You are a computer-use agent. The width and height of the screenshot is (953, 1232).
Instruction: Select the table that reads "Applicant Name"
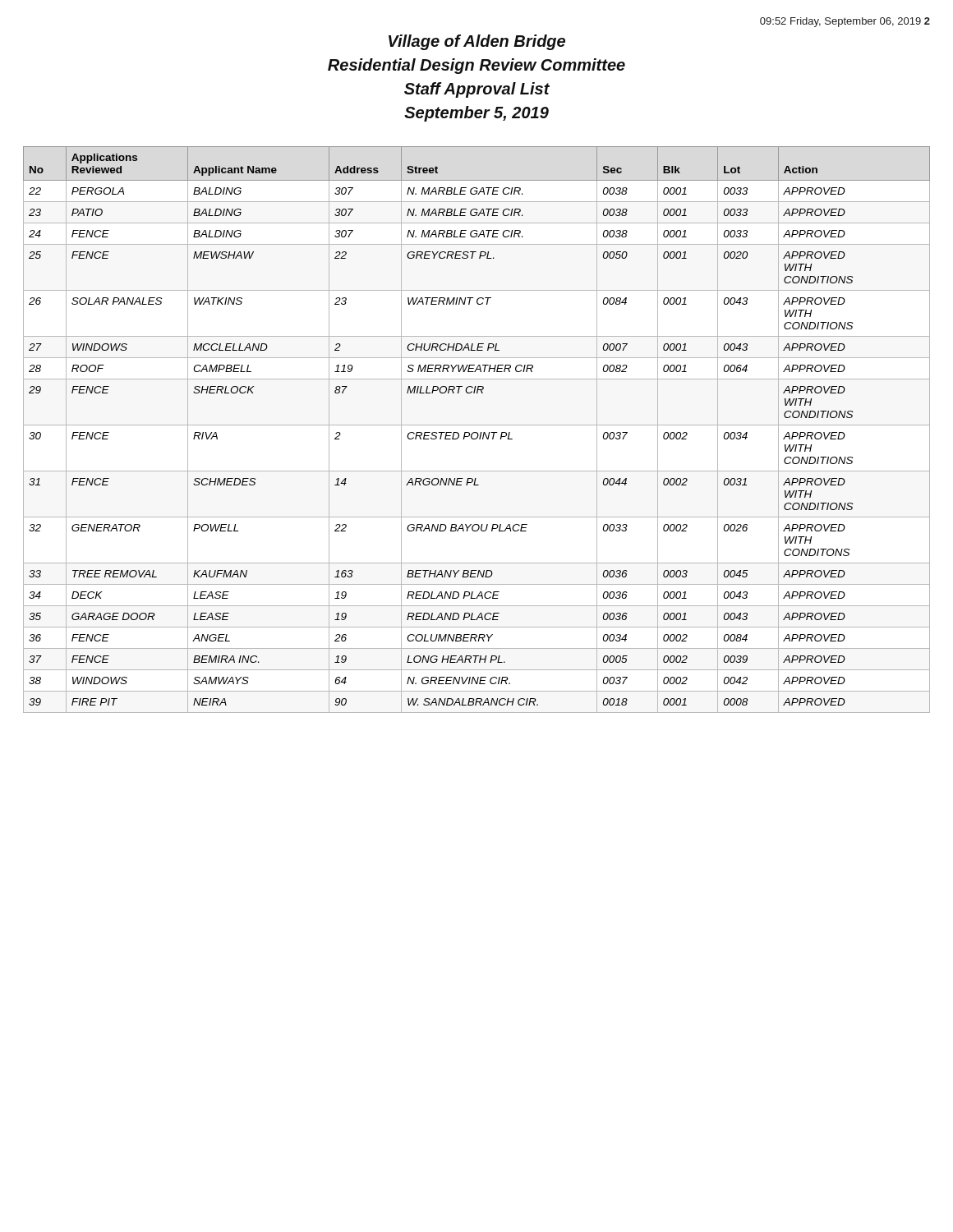click(x=476, y=430)
